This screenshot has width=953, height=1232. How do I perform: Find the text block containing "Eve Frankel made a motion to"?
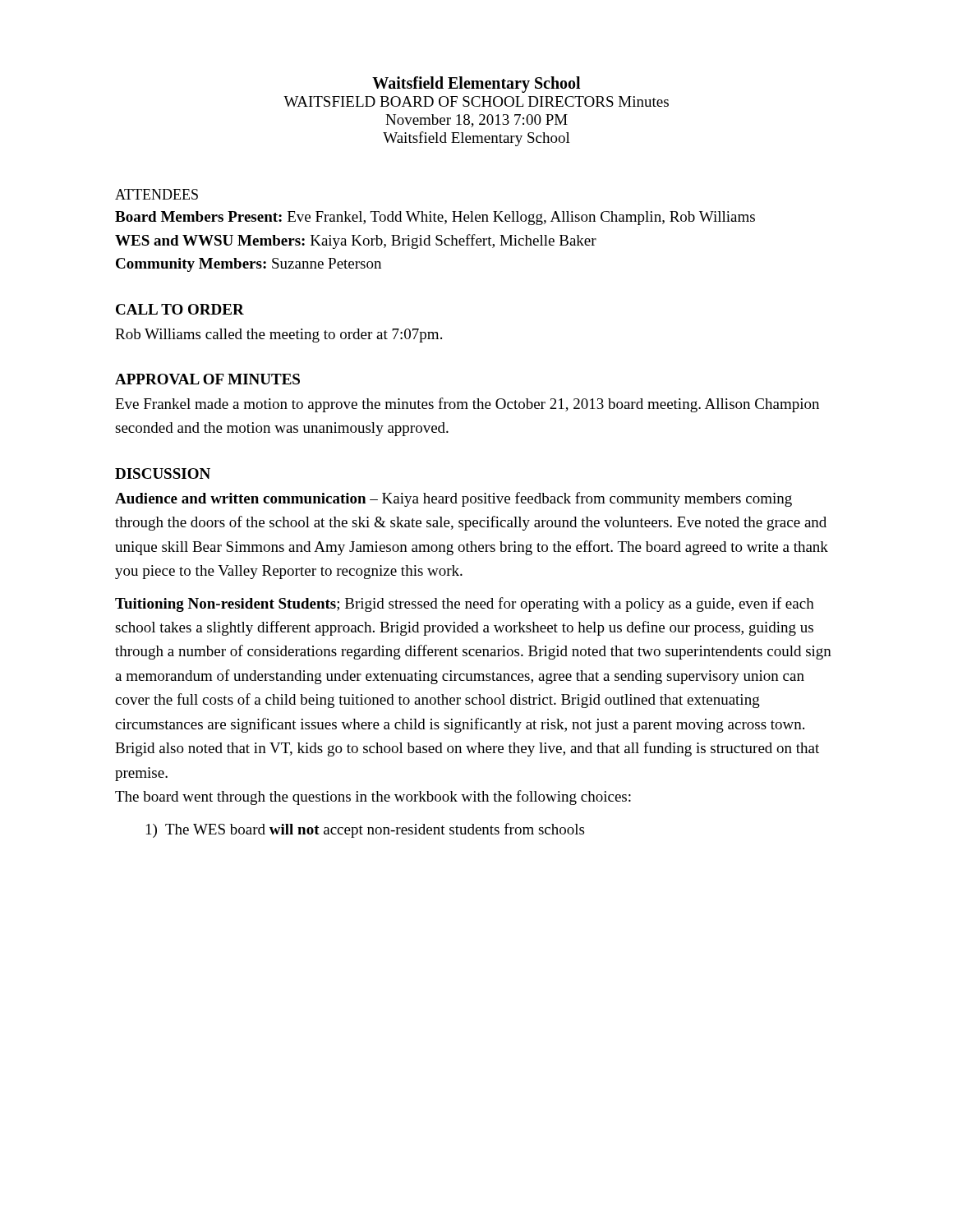[467, 416]
